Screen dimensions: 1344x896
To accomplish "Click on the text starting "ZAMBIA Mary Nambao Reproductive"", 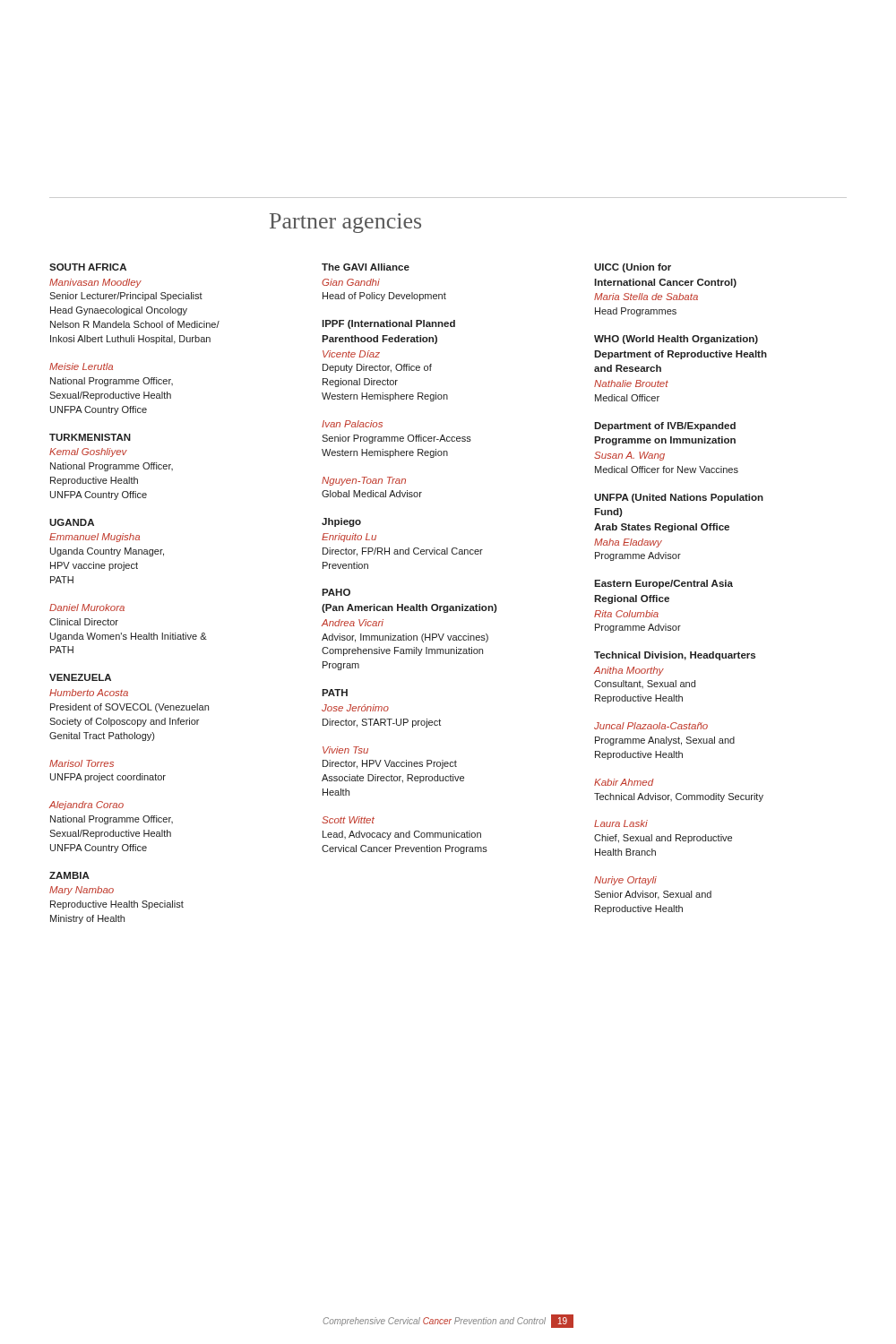I will [x=176, y=897].
